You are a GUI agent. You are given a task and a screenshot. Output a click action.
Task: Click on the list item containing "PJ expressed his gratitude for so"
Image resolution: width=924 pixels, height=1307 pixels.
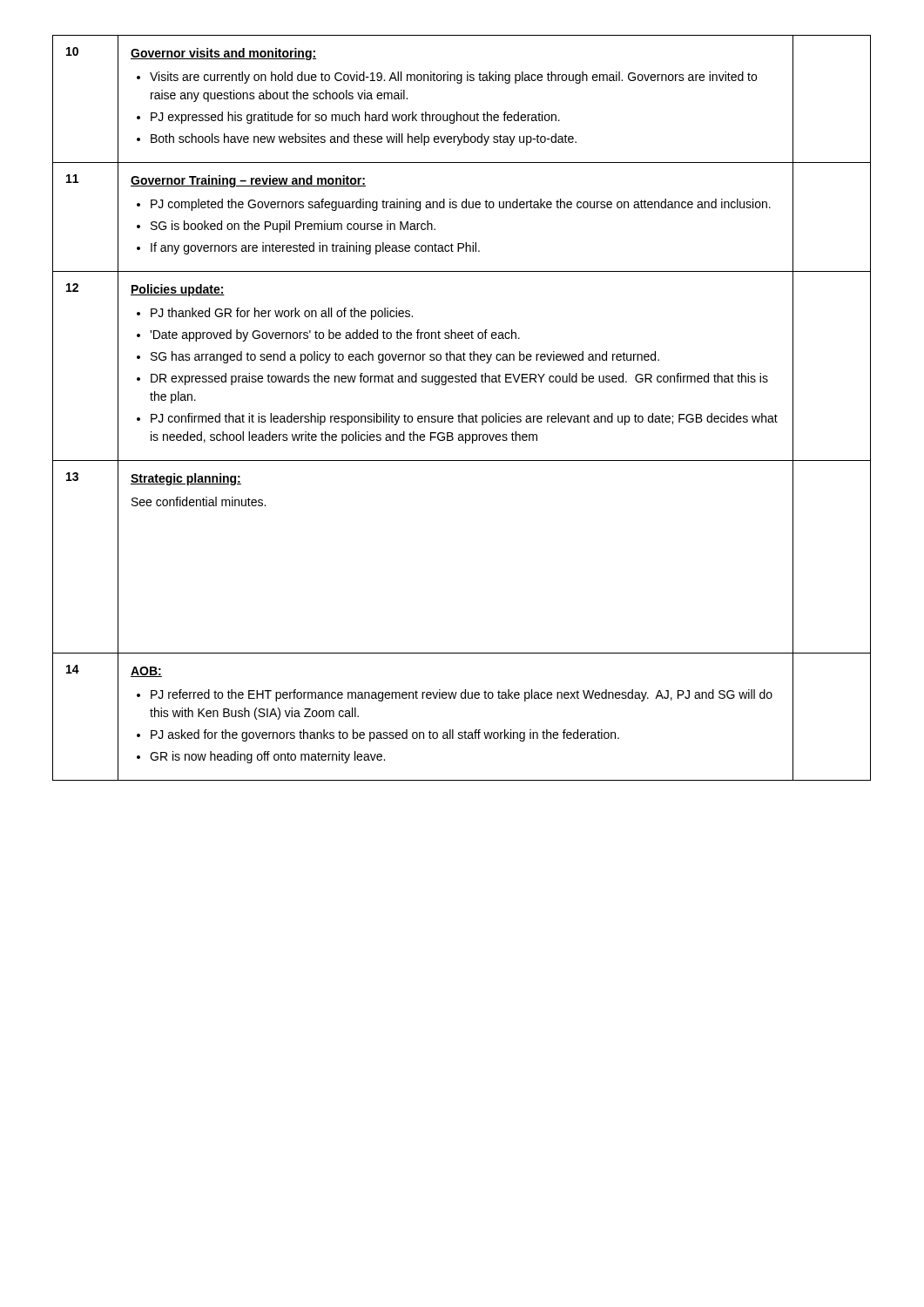click(x=355, y=117)
